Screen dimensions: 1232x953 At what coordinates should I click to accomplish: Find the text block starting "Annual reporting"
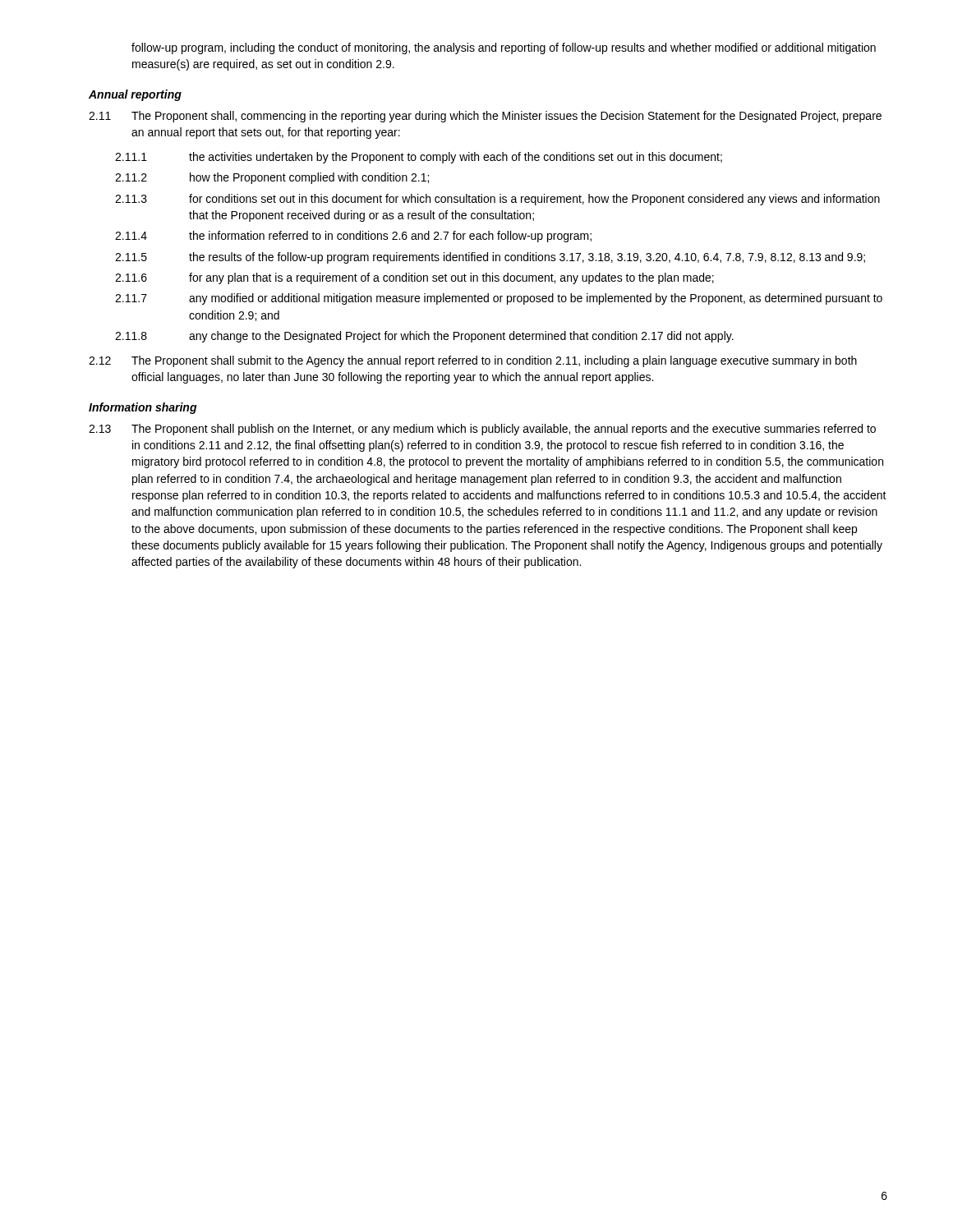(x=135, y=94)
